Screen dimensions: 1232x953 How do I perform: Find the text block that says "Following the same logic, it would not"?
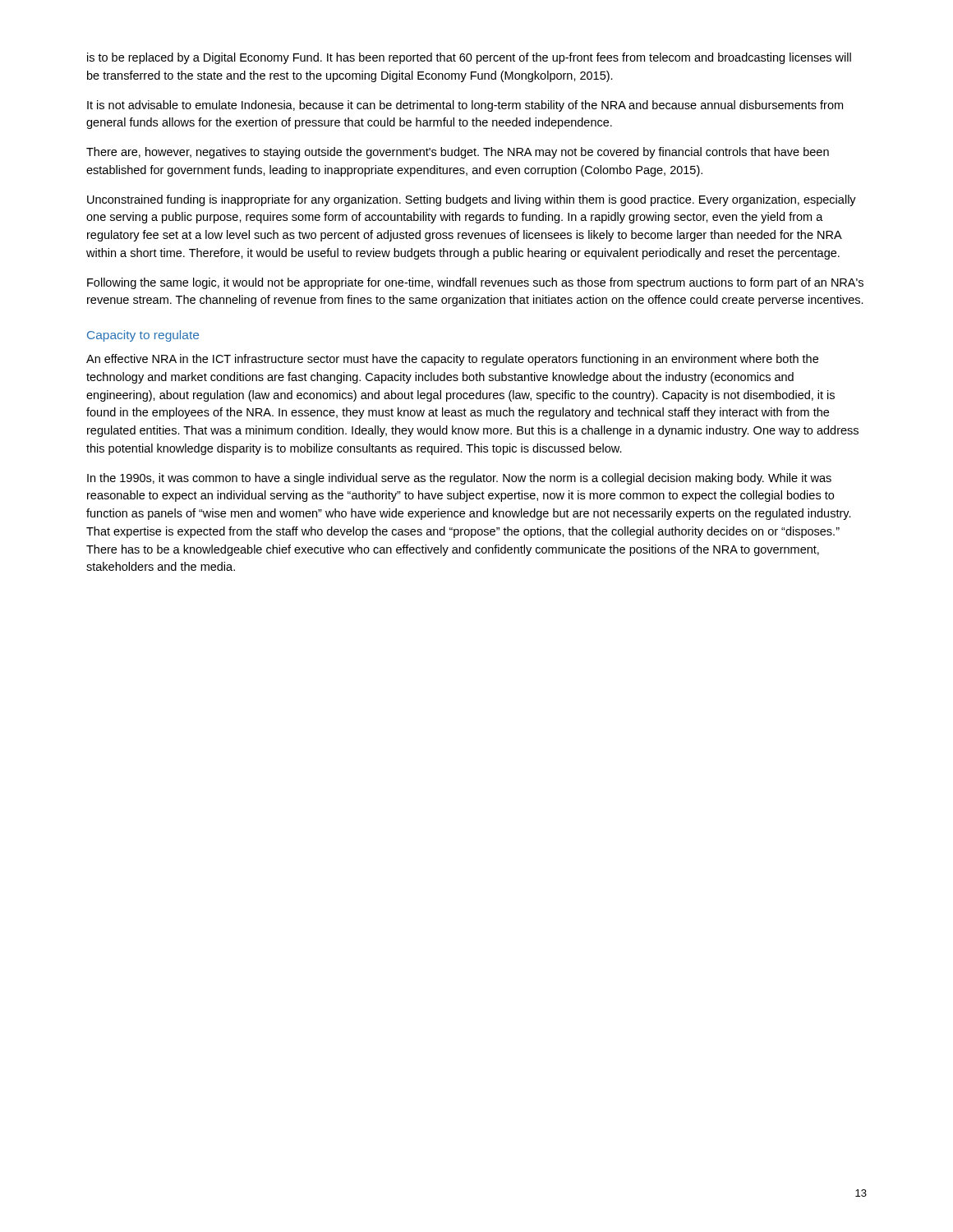(x=475, y=291)
